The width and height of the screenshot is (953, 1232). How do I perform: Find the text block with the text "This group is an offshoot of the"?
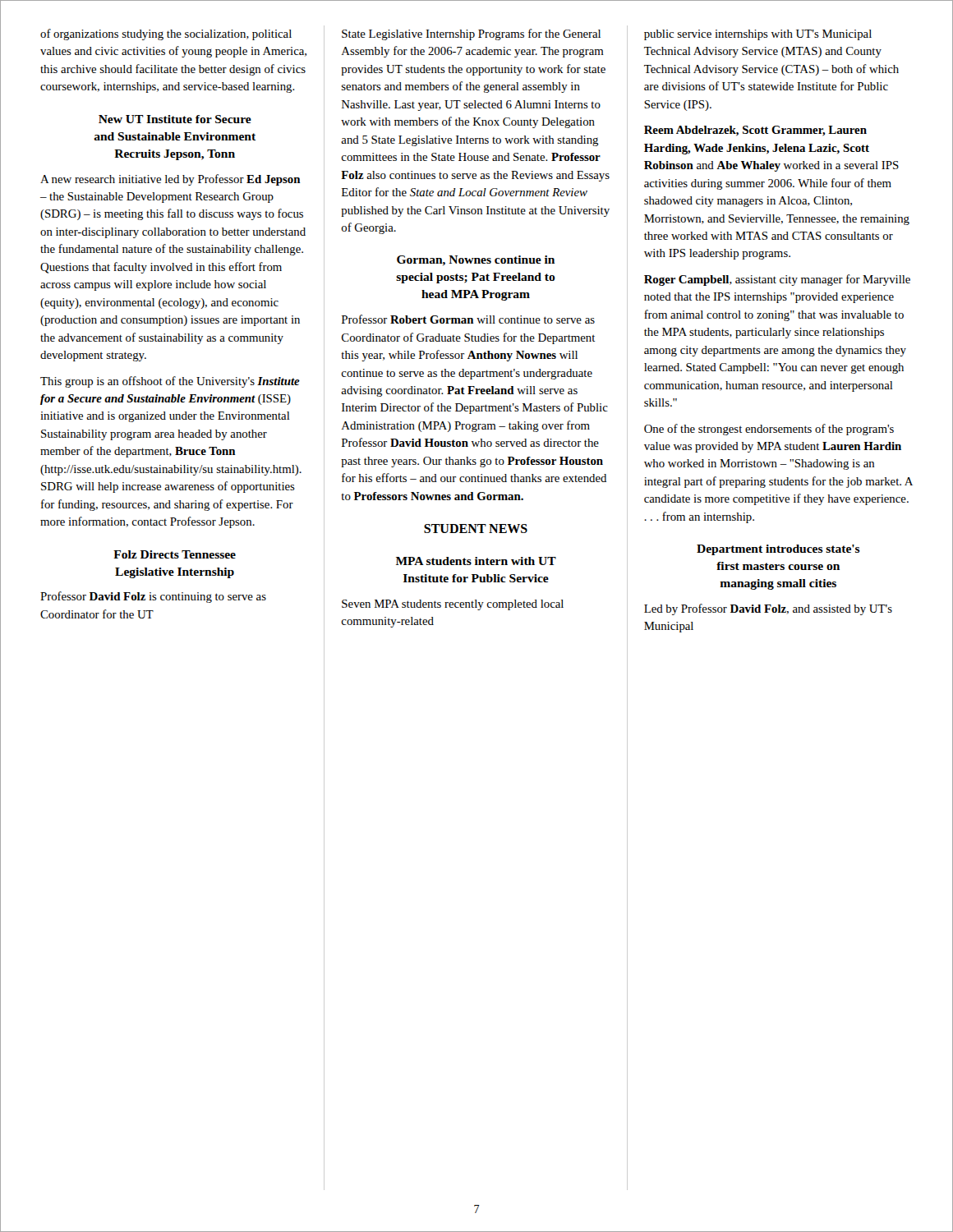pyautogui.click(x=171, y=451)
